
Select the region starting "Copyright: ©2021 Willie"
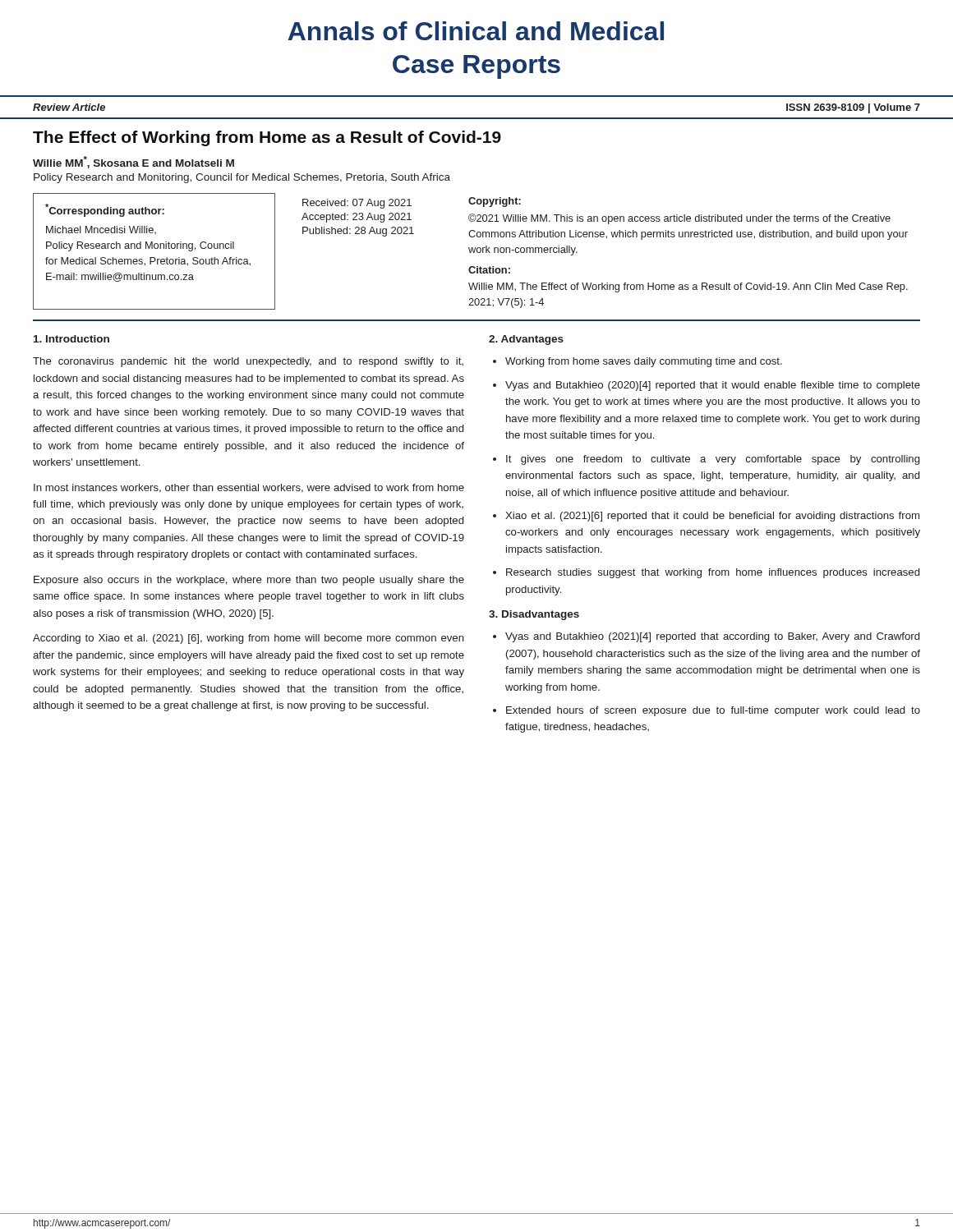(x=495, y=202)
